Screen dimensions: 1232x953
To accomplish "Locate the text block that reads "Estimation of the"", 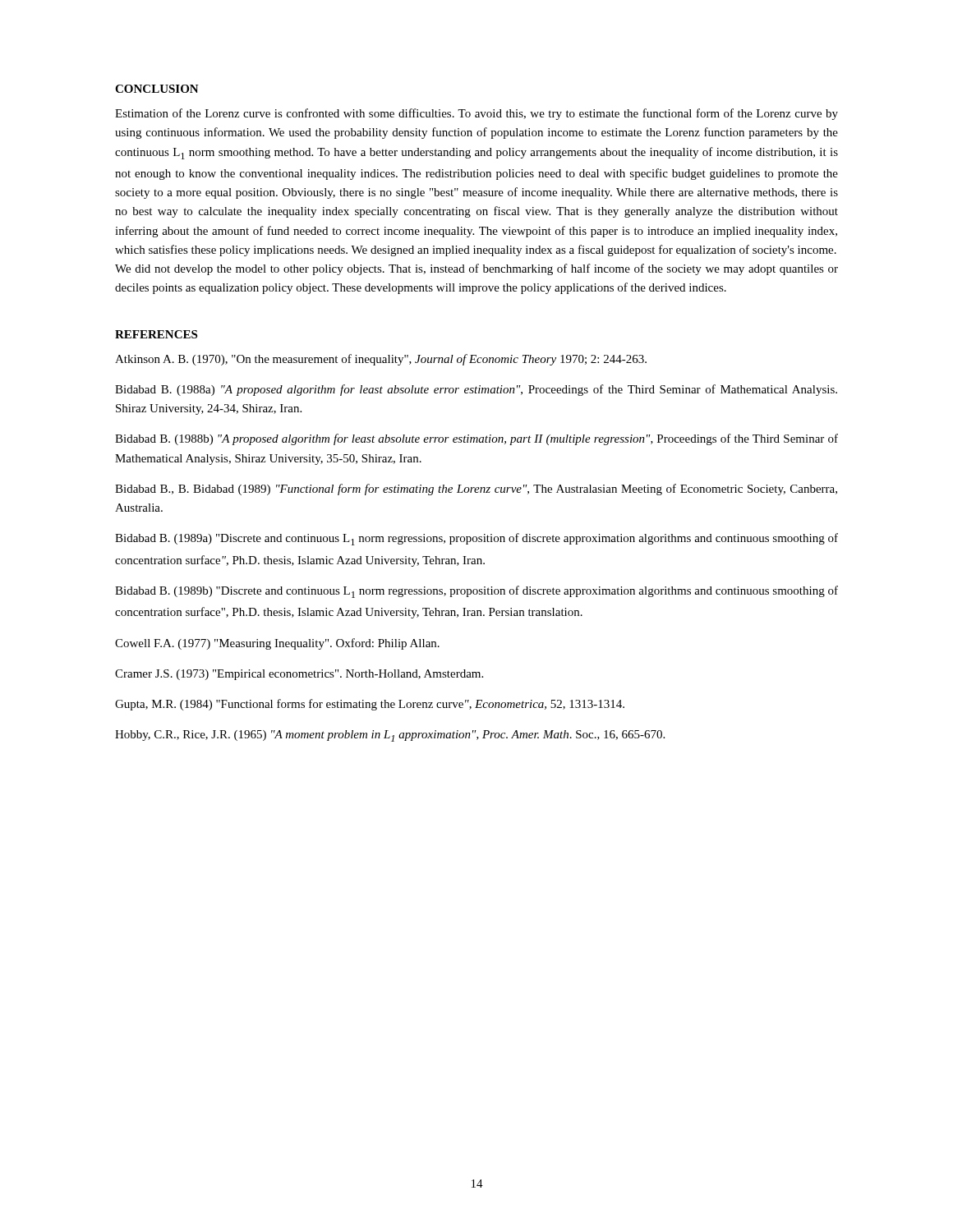I will [x=476, y=201].
